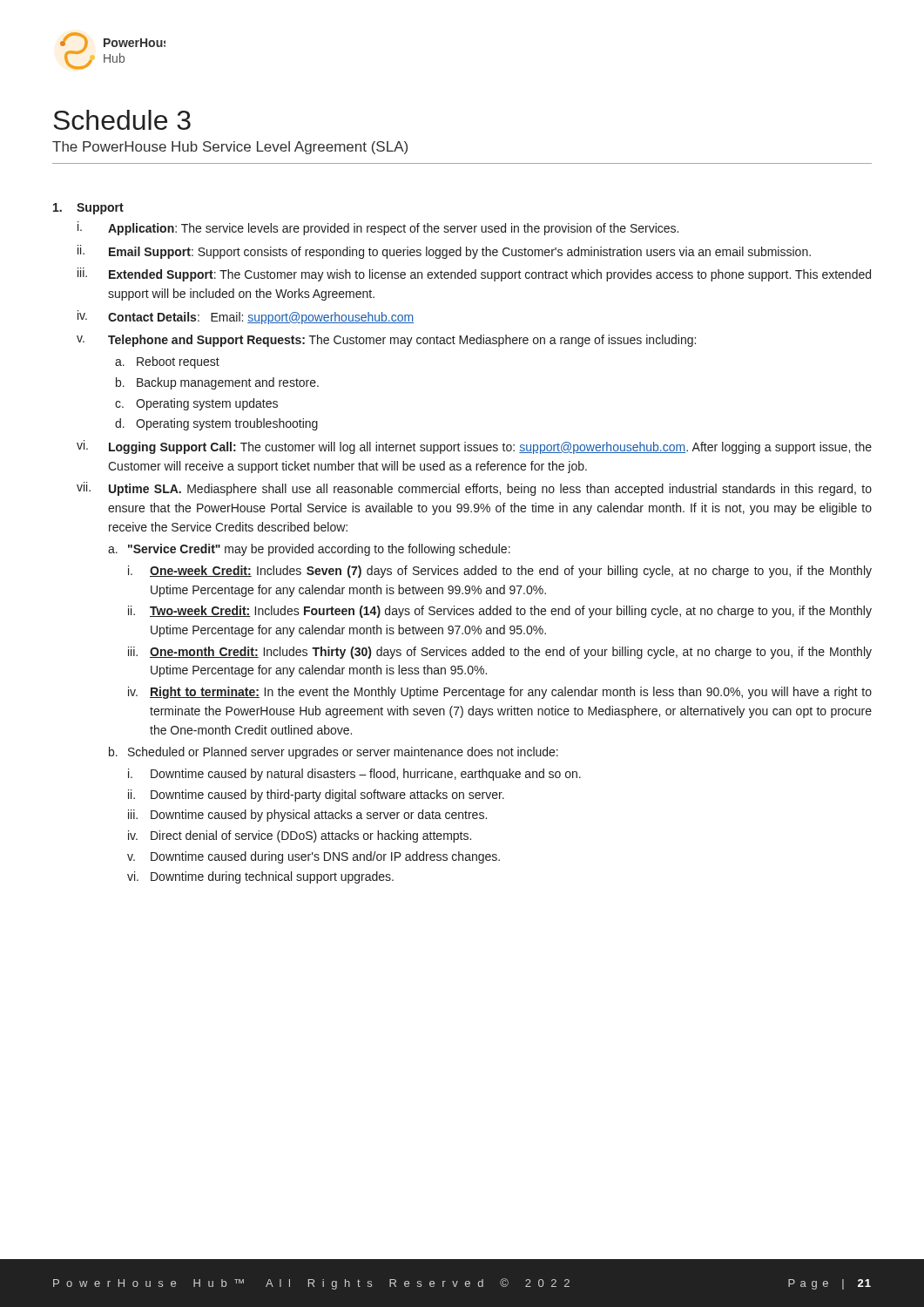Click on the list item that reads "iii. Extended Support: The Customer may wish to"

[474, 285]
